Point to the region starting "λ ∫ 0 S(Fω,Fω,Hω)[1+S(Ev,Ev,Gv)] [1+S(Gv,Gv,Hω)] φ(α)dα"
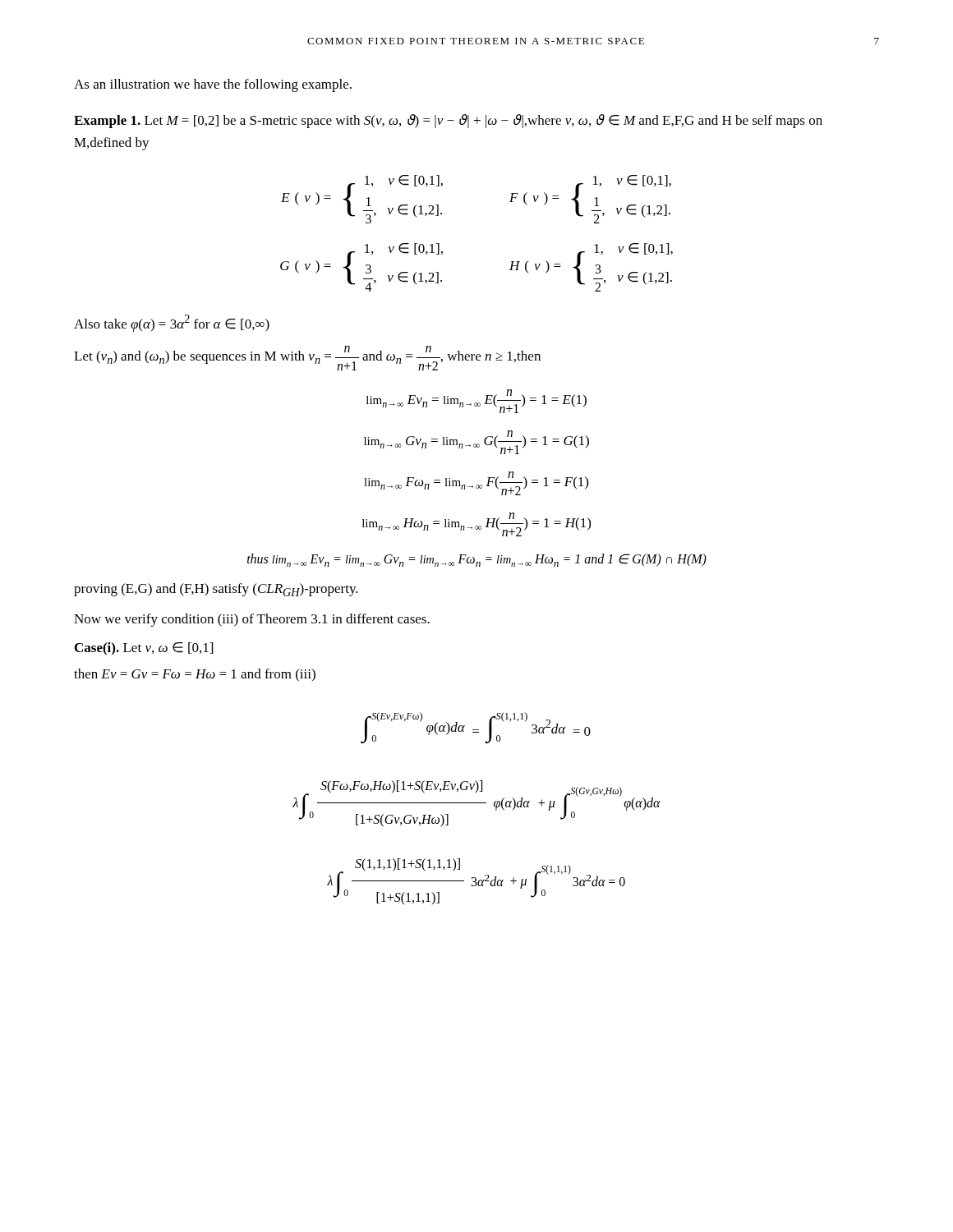Screen dimensions: 1232x953 476,803
